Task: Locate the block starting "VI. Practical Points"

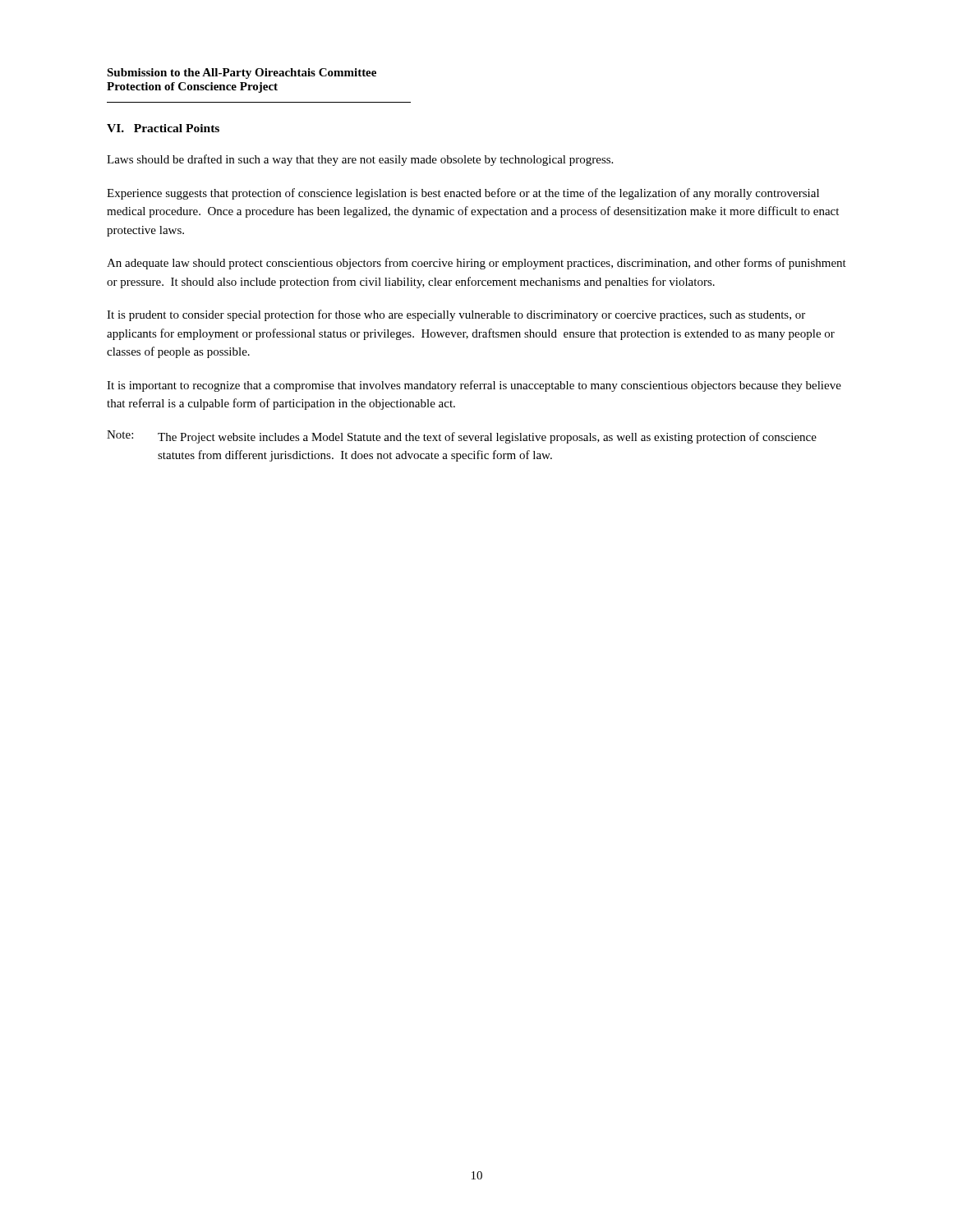Action: point(163,128)
